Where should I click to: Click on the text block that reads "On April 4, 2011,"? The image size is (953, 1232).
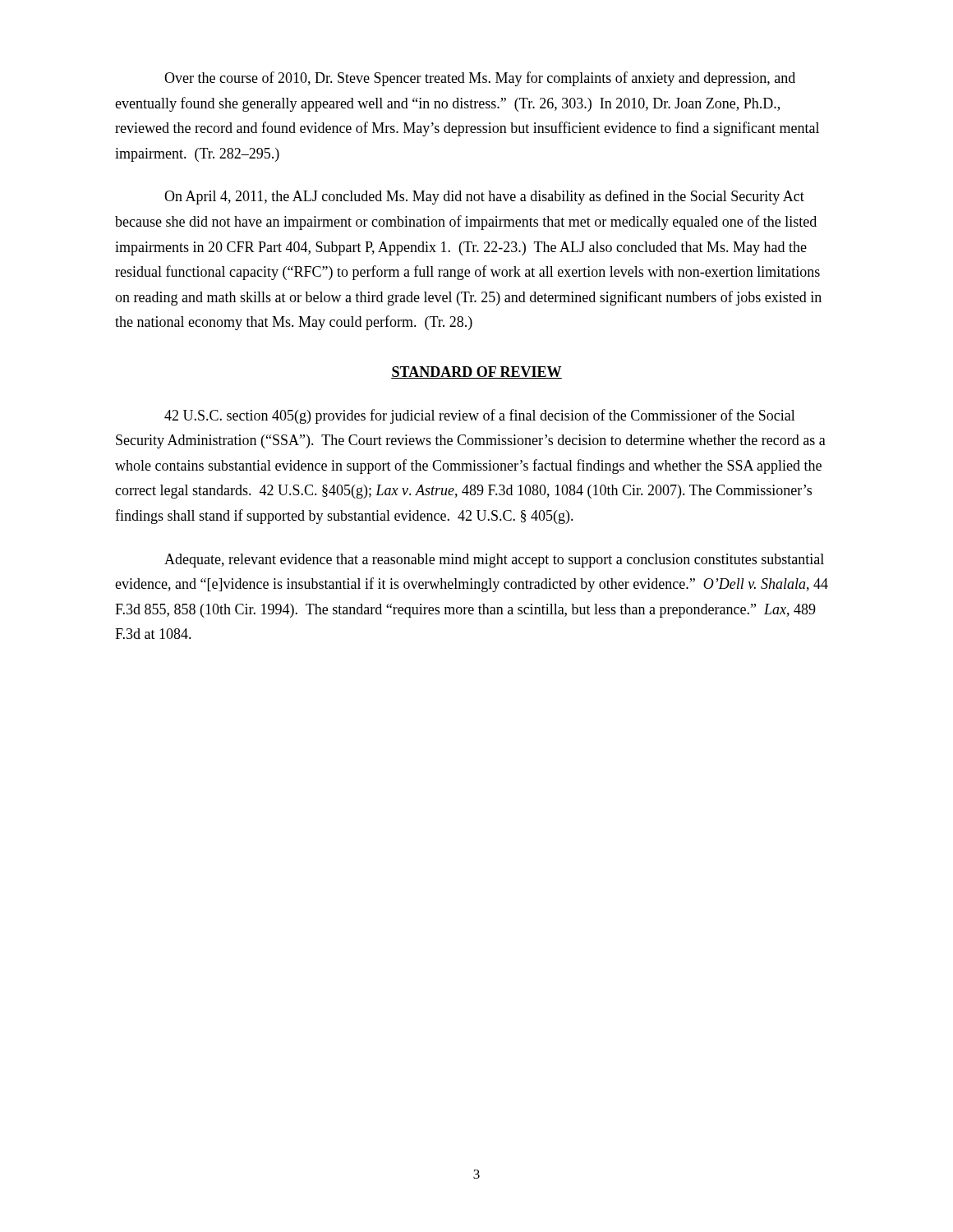click(x=476, y=260)
